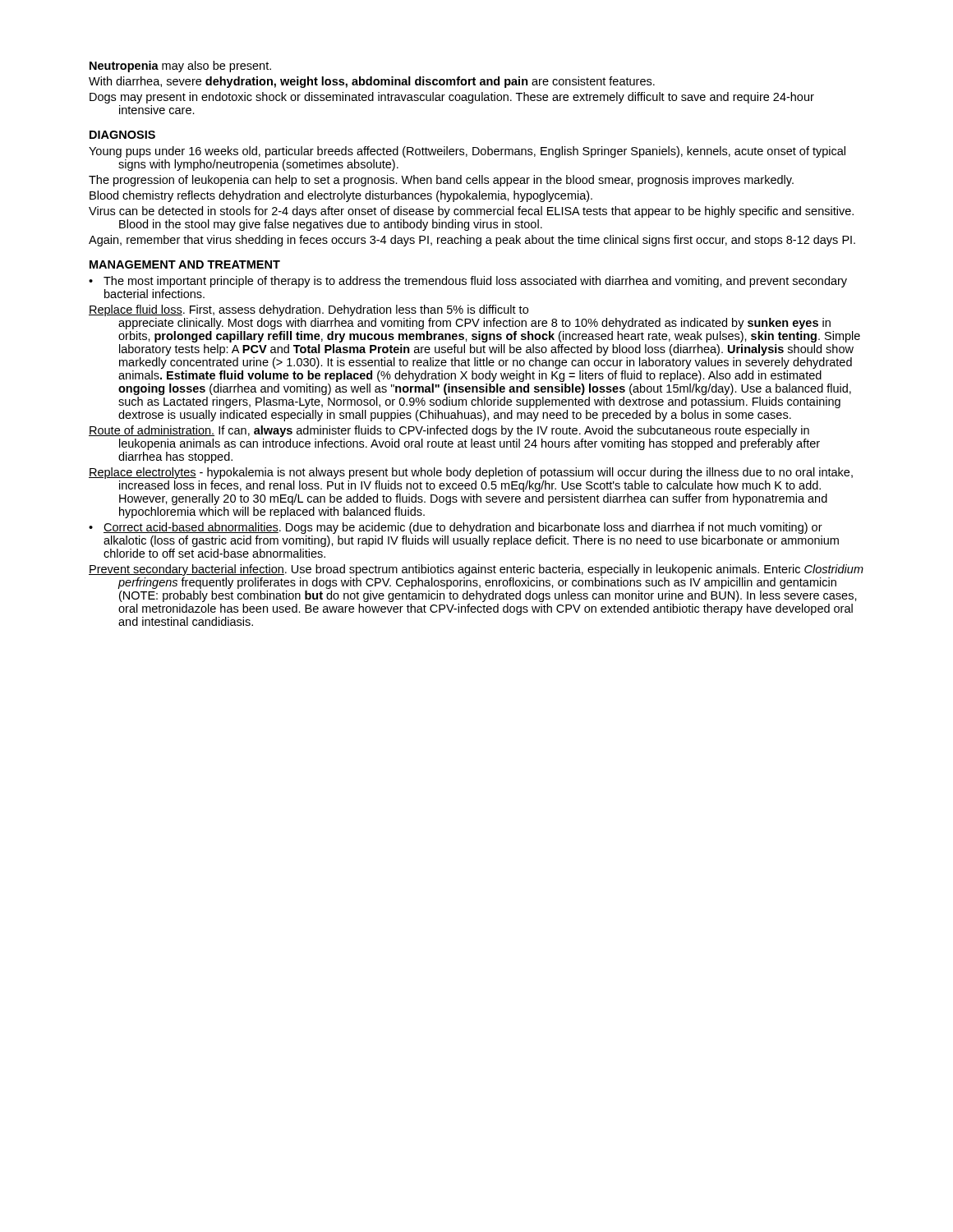This screenshot has height=1232, width=953.
Task: Locate the element starting "Dogs may present in endotoxic"
Action: (451, 103)
